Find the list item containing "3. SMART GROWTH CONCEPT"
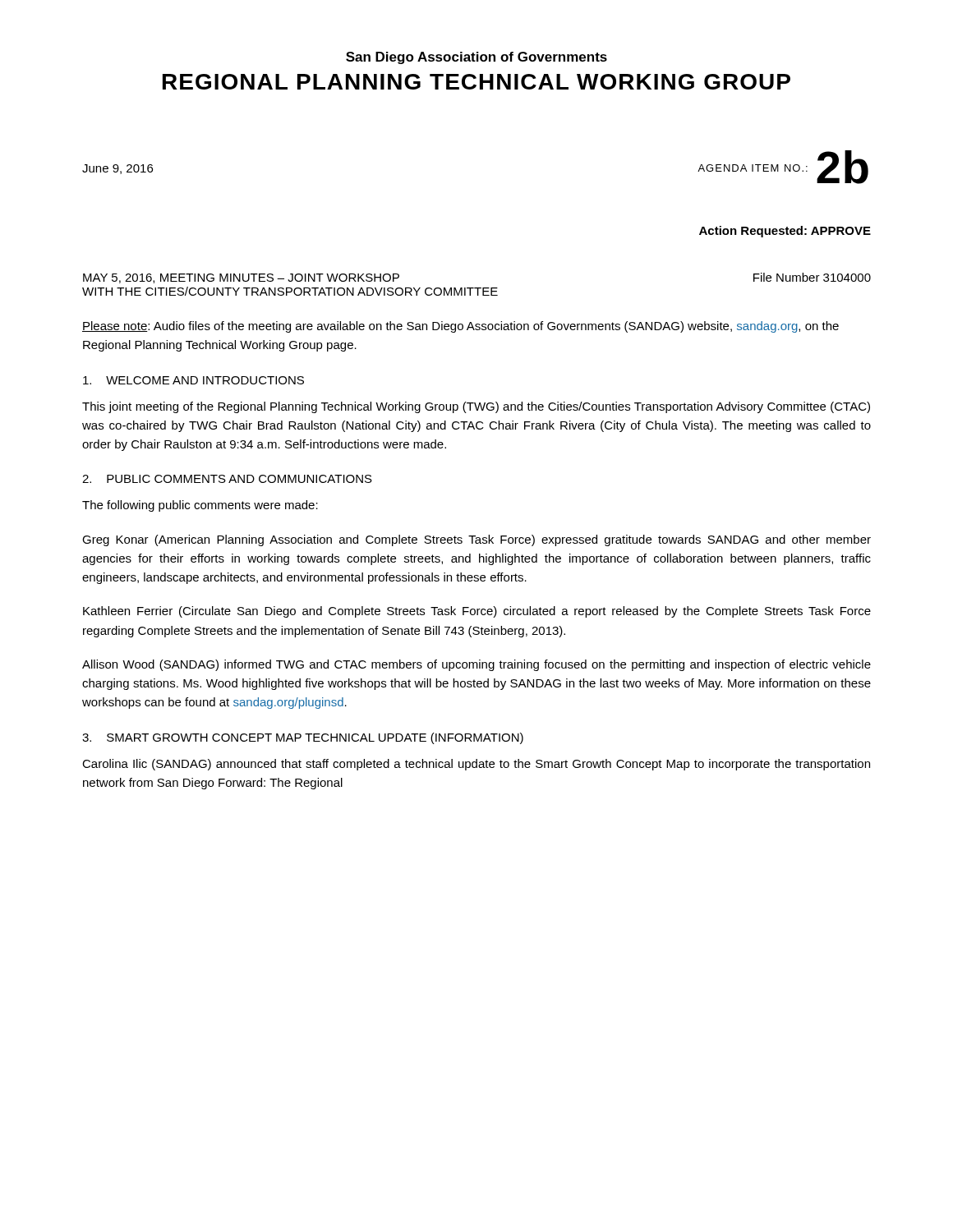Viewport: 953px width, 1232px height. [303, 737]
